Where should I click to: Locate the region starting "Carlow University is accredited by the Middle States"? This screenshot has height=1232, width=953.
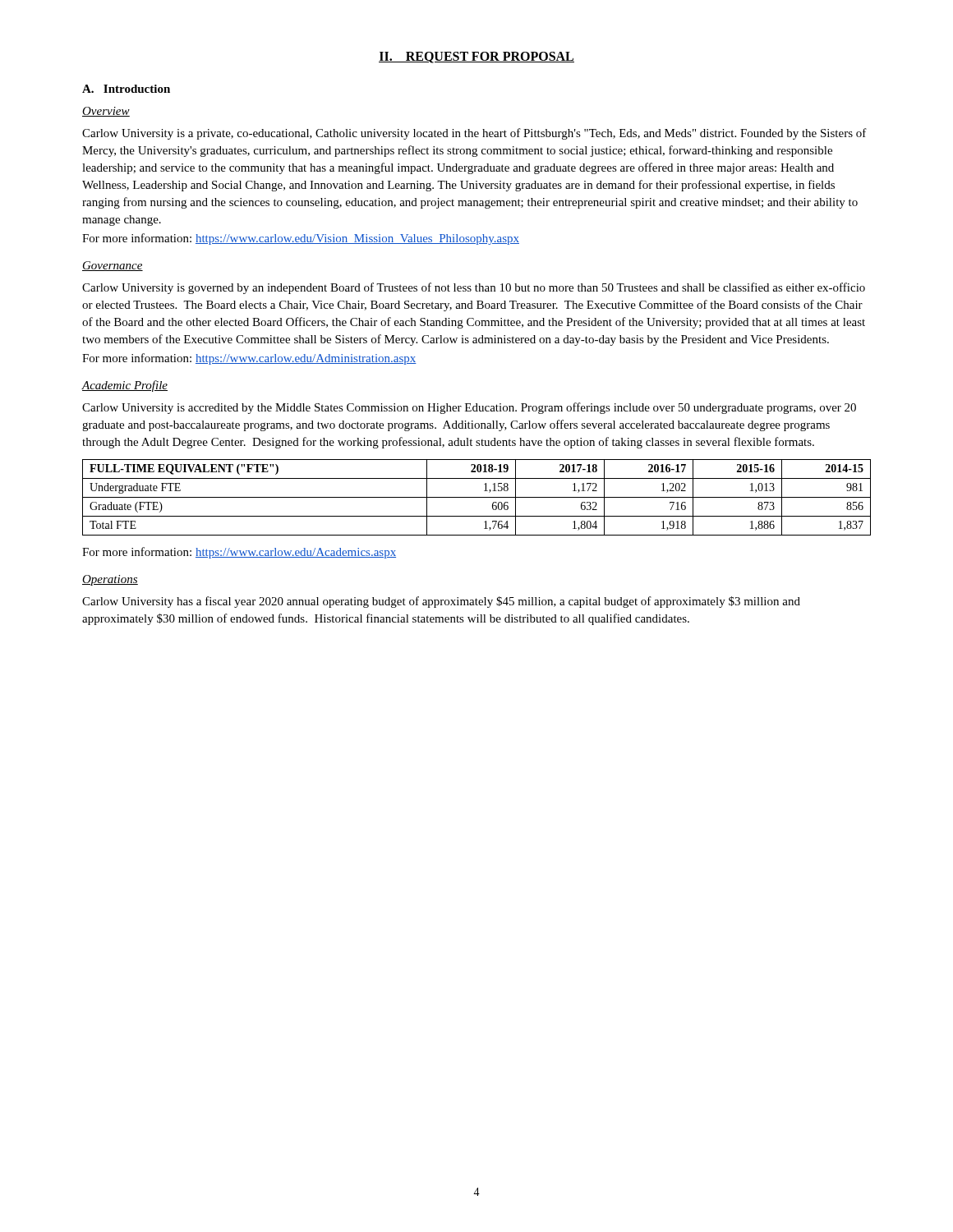[469, 425]
